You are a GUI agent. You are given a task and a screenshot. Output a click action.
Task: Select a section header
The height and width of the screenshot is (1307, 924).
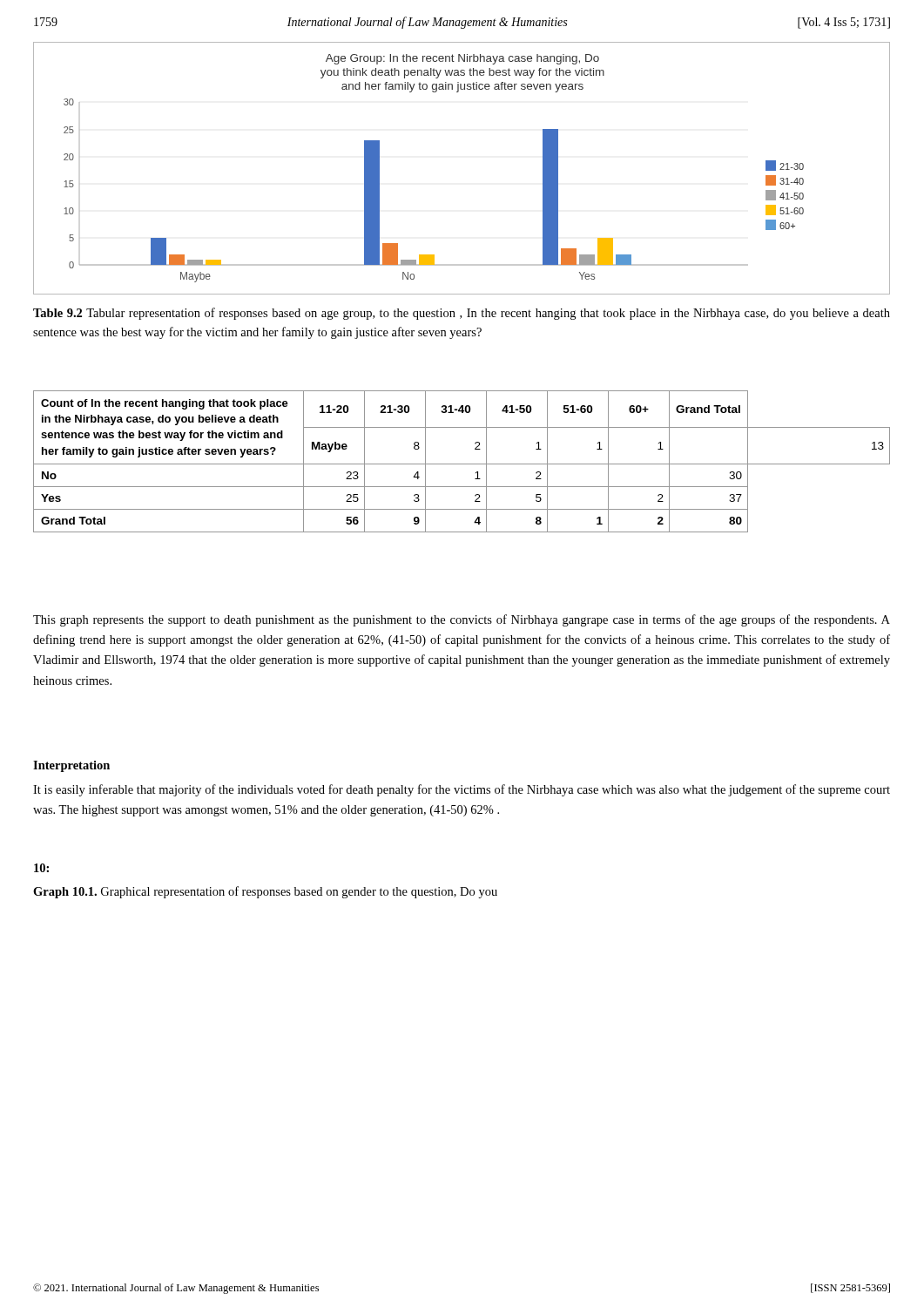72,765
